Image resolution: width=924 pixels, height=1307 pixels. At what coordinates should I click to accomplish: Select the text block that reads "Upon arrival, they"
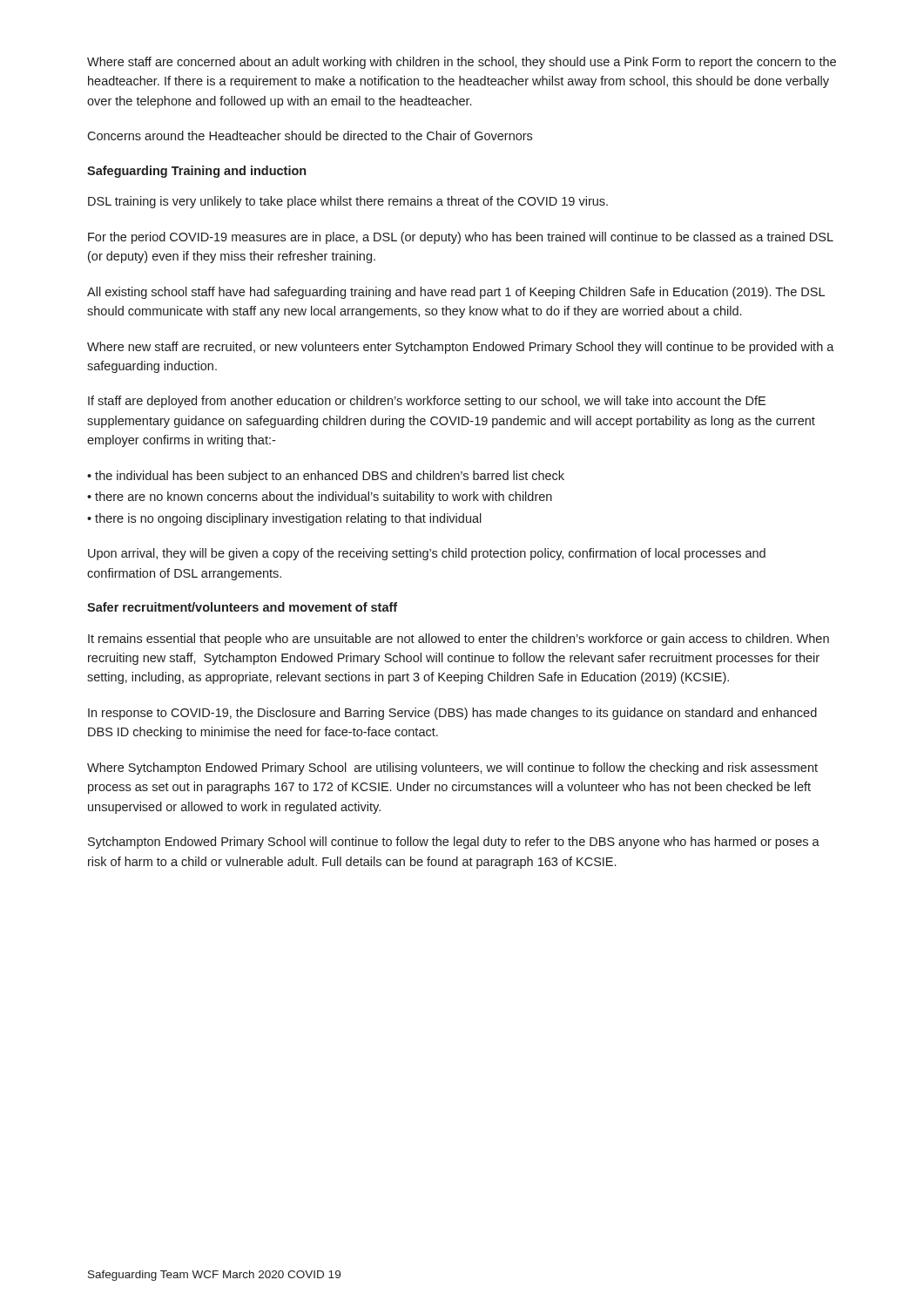tap(427, 563)
